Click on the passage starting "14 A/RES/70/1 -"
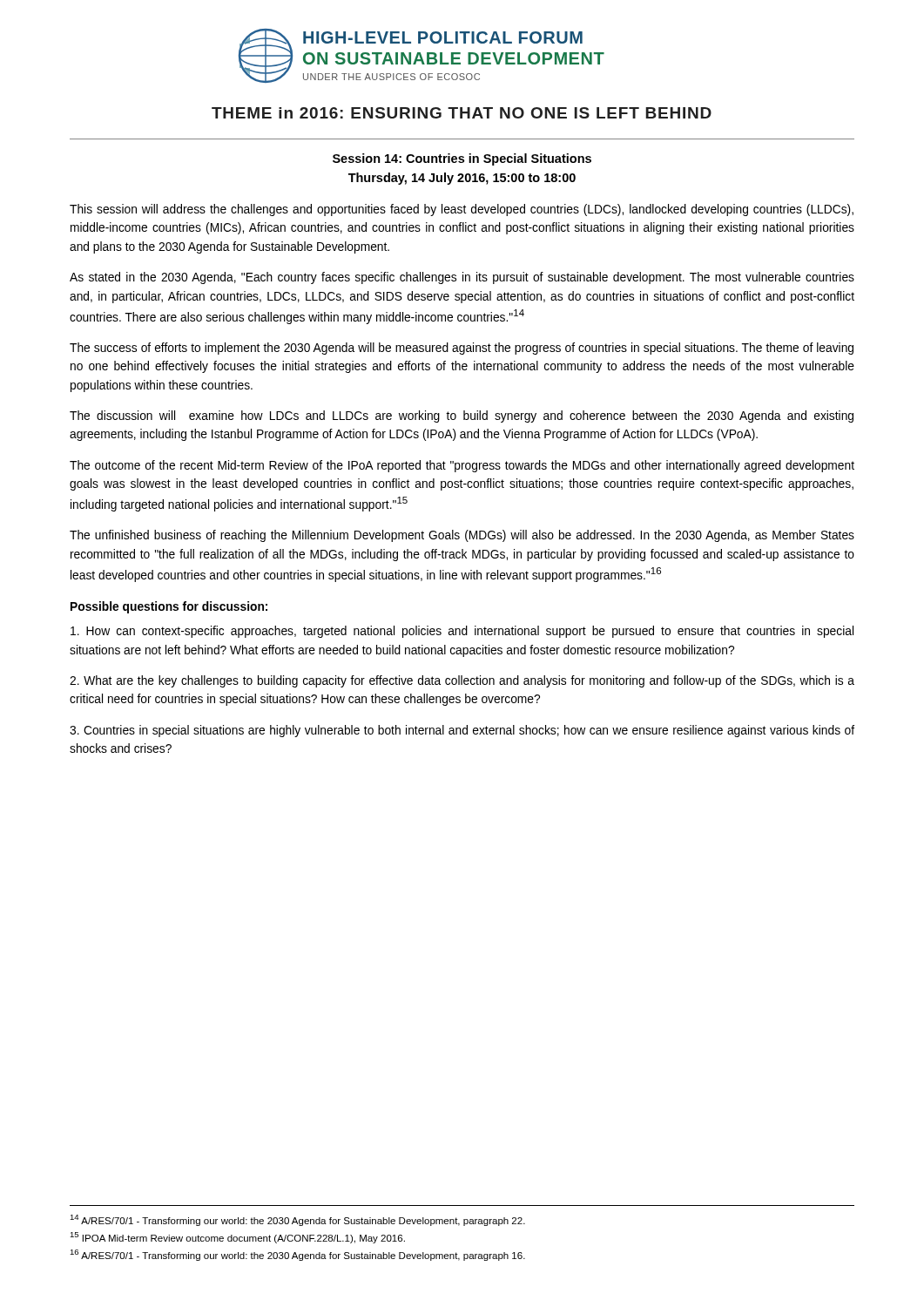The image size is (924, 1307). pos(298,1219)
